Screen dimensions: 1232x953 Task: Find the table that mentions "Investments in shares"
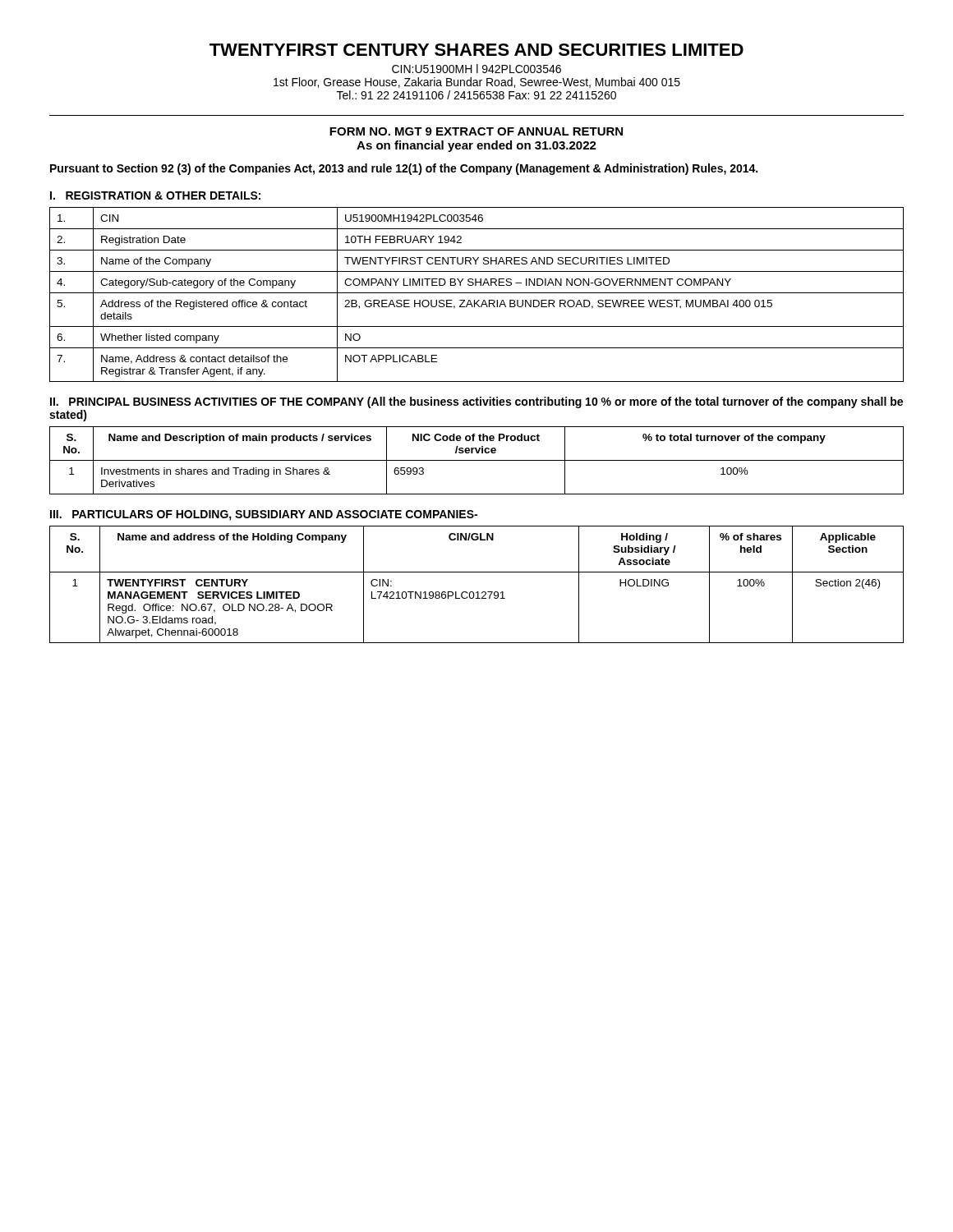click(476, 460)
